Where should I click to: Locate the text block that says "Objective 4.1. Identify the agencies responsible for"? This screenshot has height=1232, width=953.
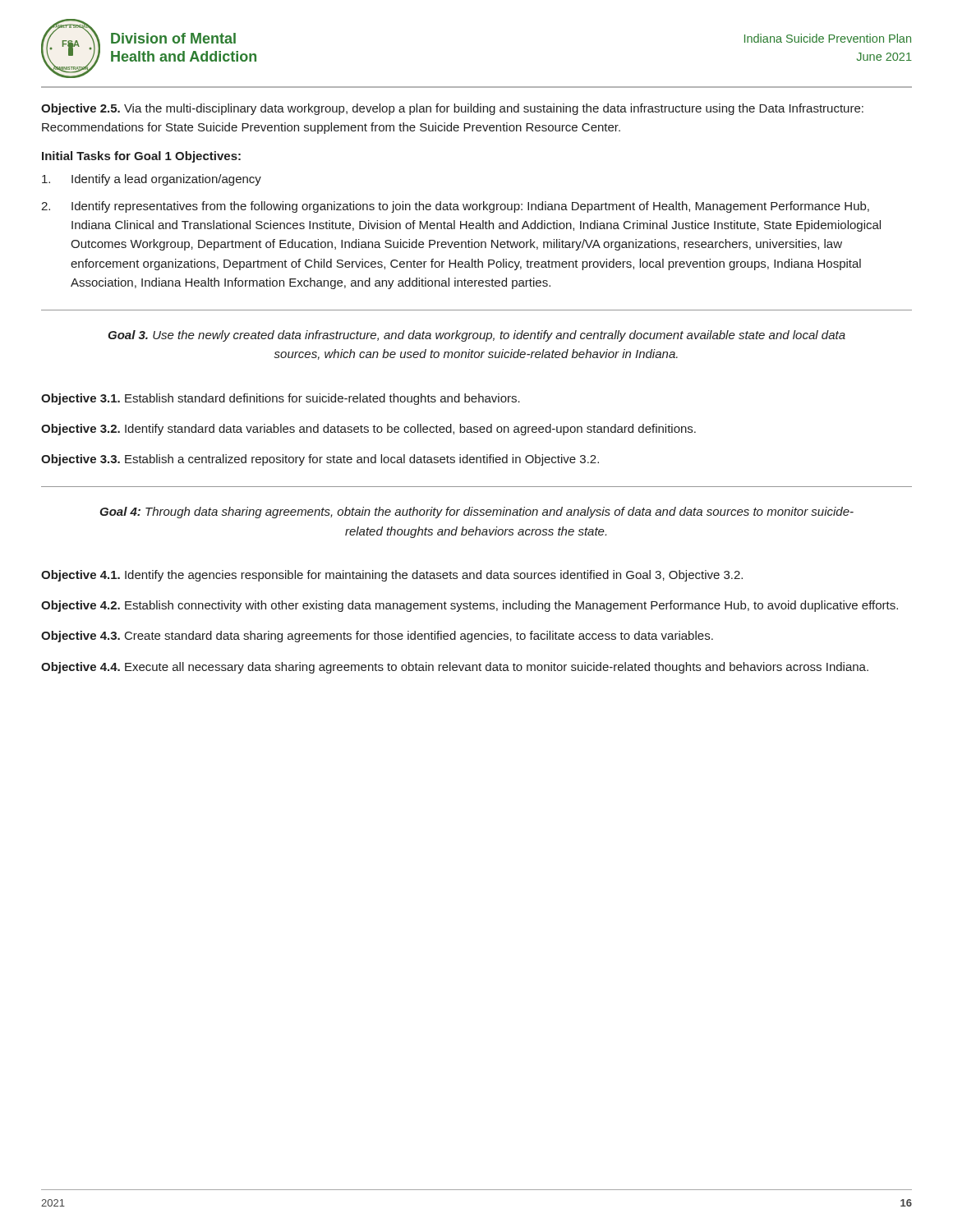[392, 574]
